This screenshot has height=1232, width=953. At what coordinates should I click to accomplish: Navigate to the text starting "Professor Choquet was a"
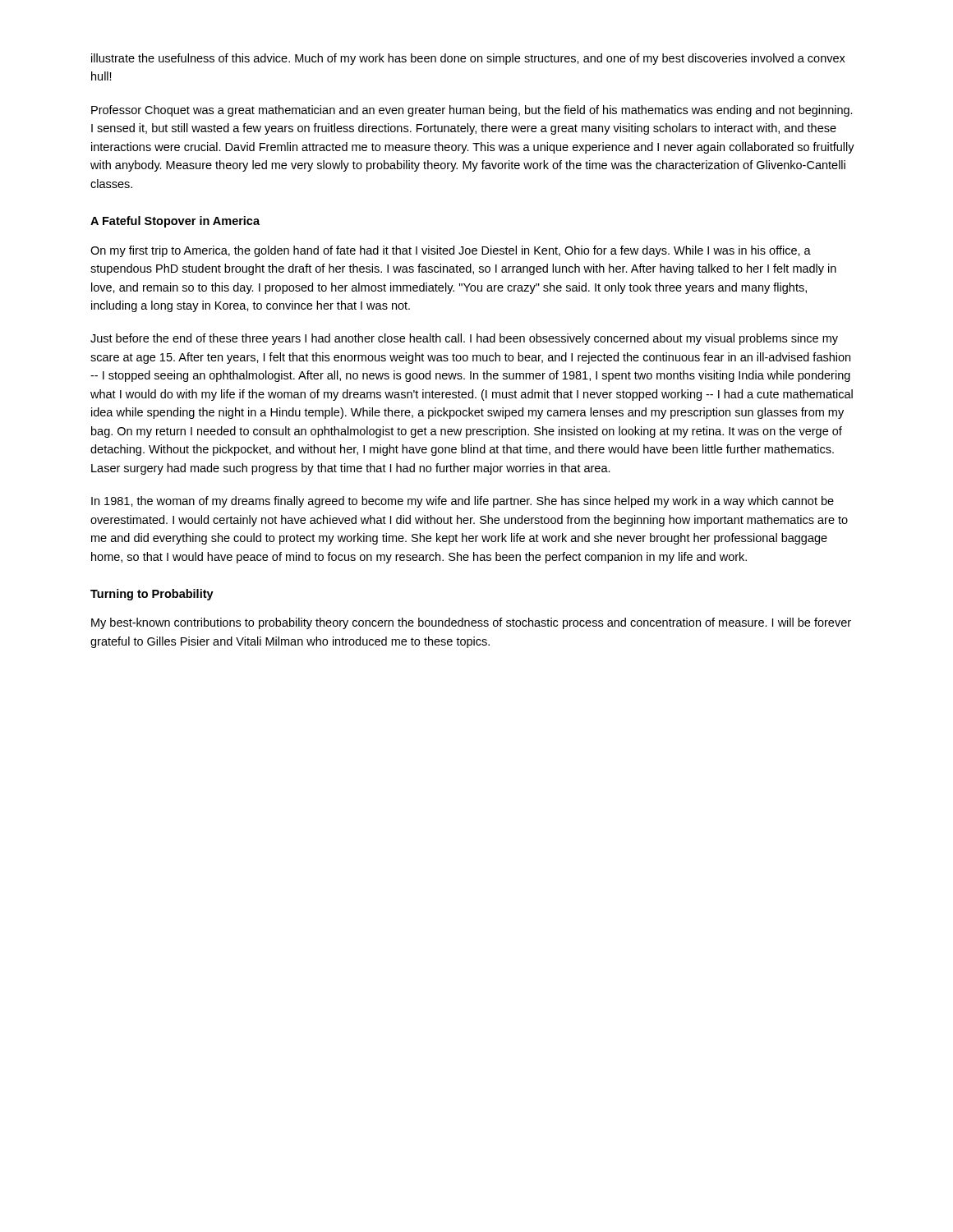tap(472, 147)
